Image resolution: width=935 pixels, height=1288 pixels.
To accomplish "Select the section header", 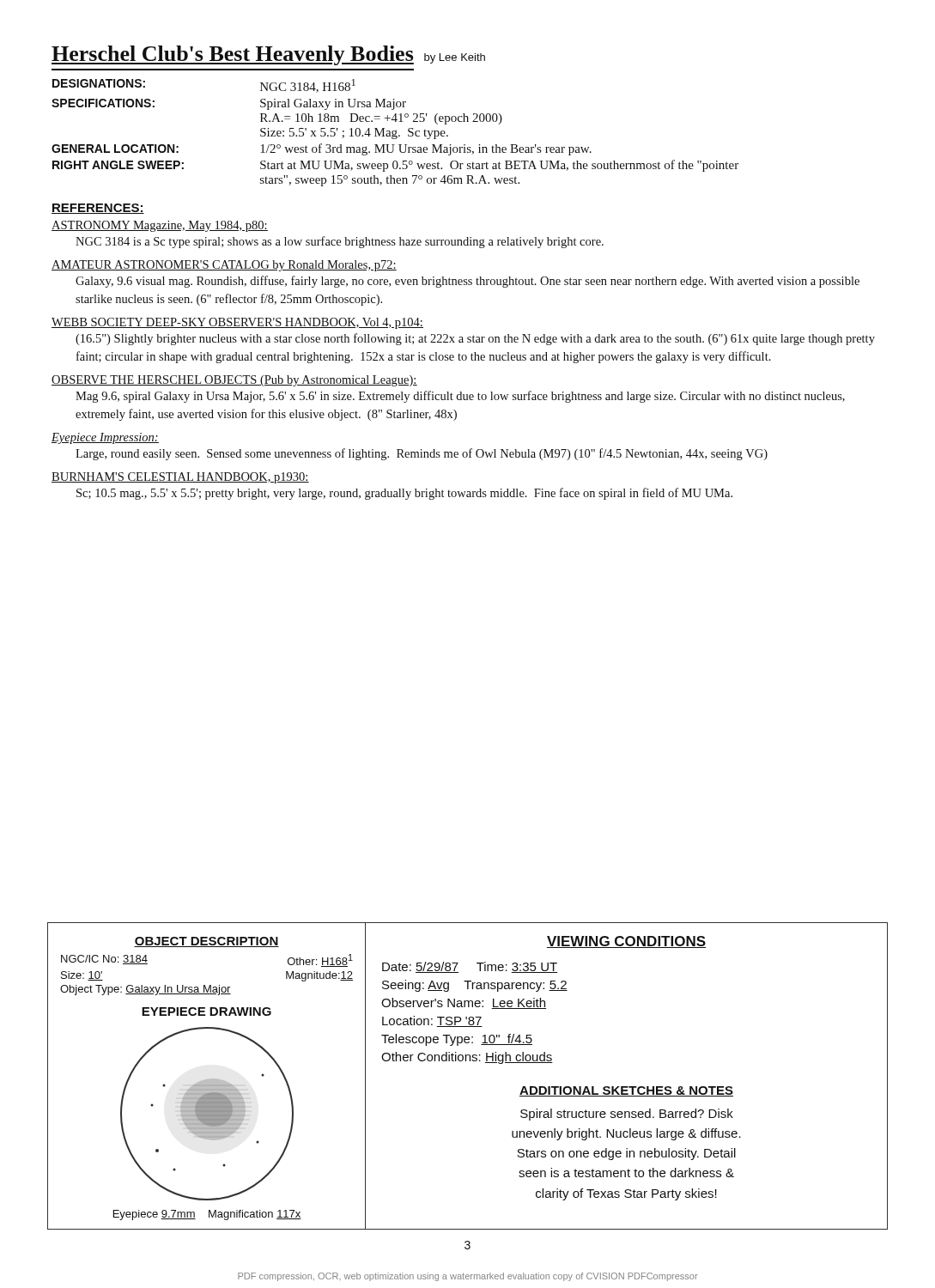I will pos(98,207).
